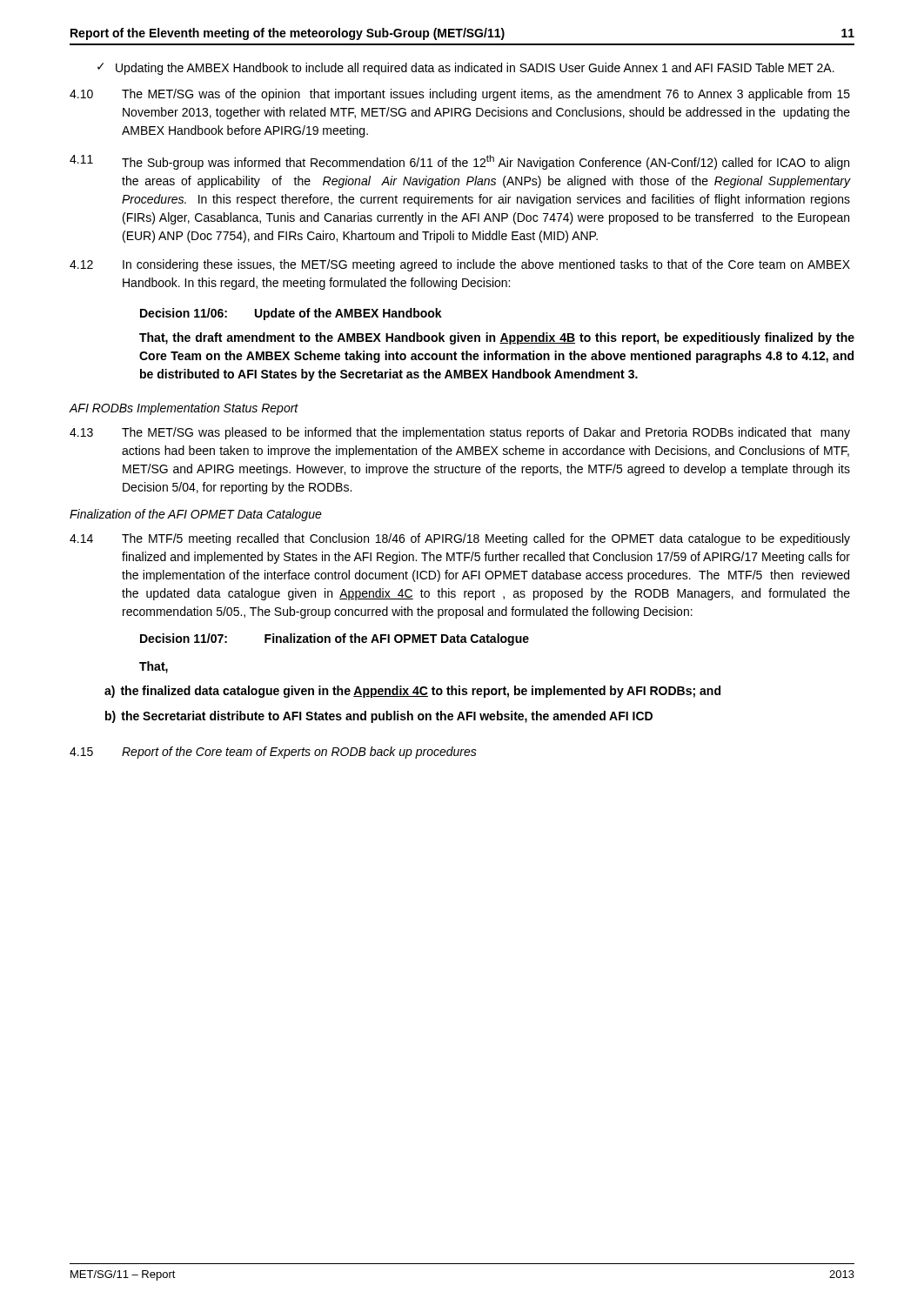The height and width of the screenshot is (1305, 924).
Task: Find the text block containing "15Report of the"
Action: click(x=460, y=752)
